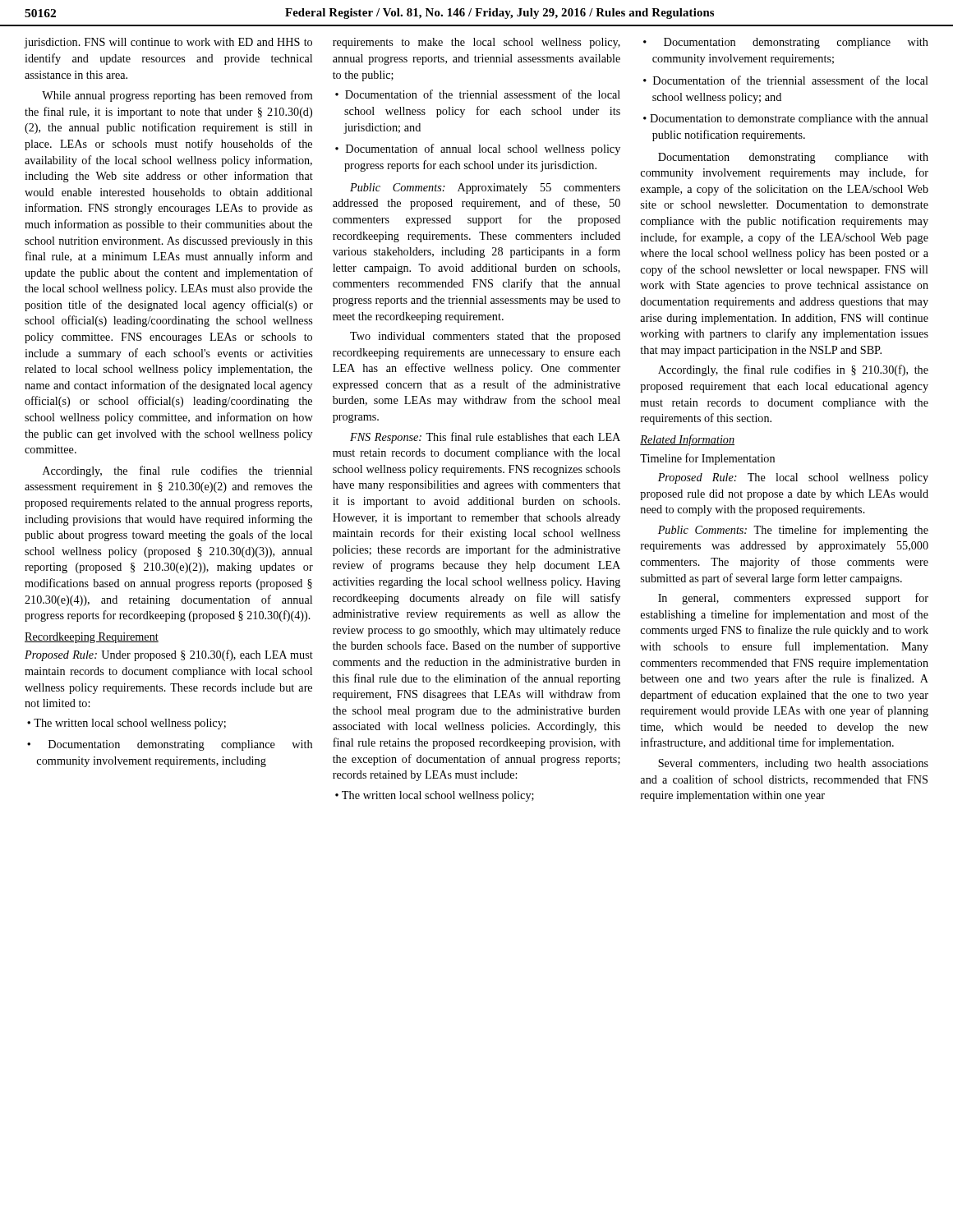Click where it says "Timeline for Implementation"
This screenshot has width=953, height=1232.
tap(784, 459)
